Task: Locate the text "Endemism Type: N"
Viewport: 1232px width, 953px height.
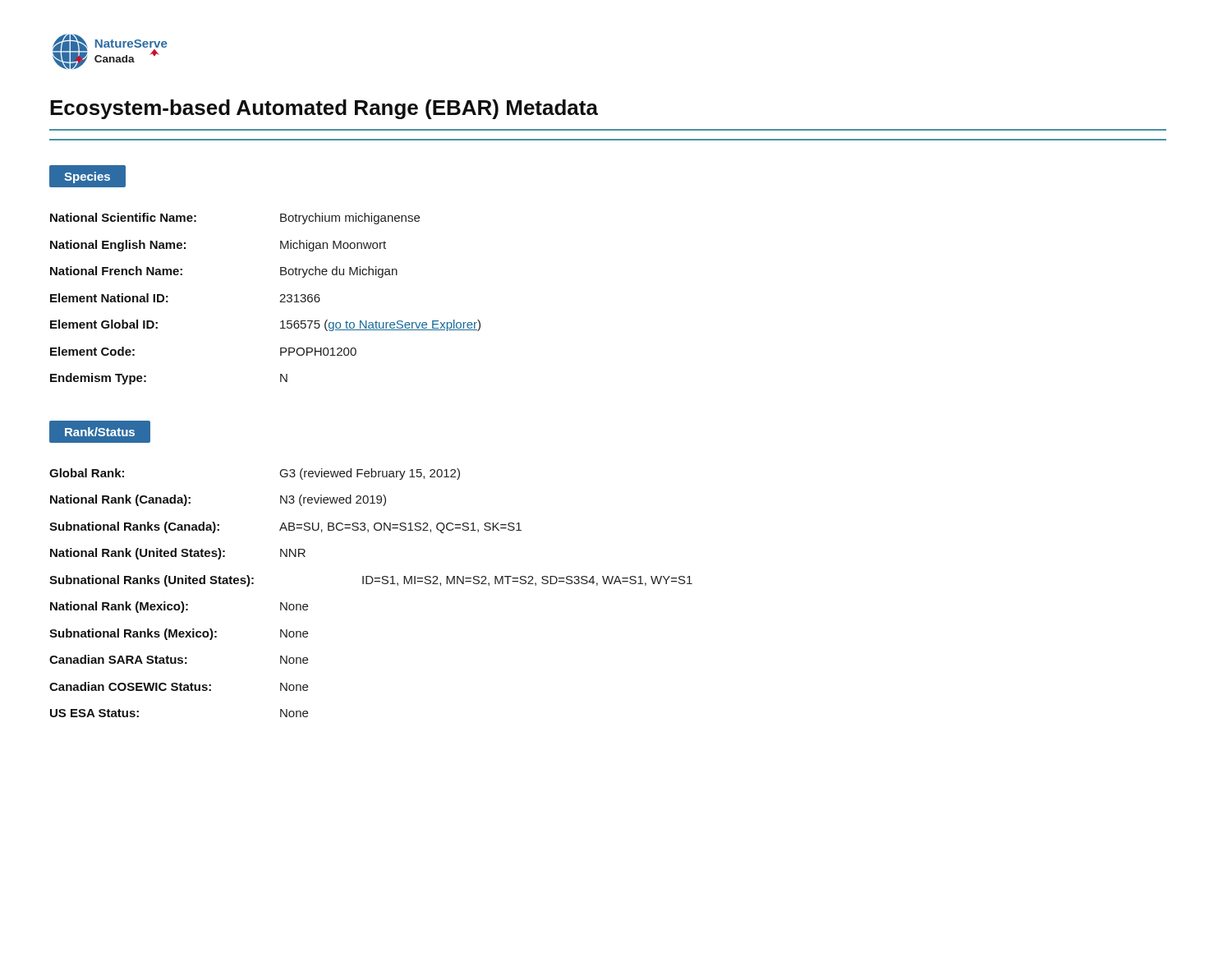Action: coord(97,378)
